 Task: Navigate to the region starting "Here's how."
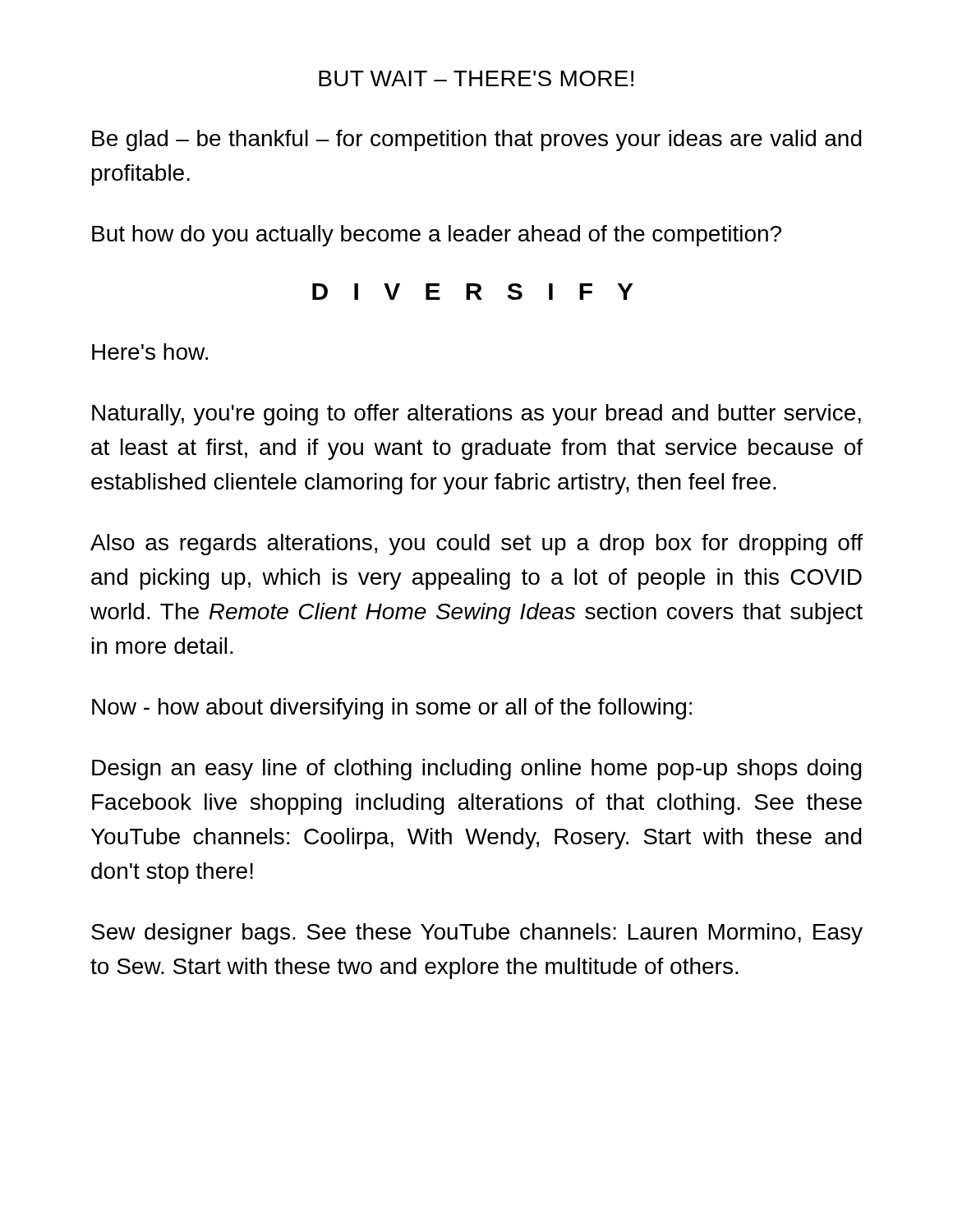pos(150,352)
